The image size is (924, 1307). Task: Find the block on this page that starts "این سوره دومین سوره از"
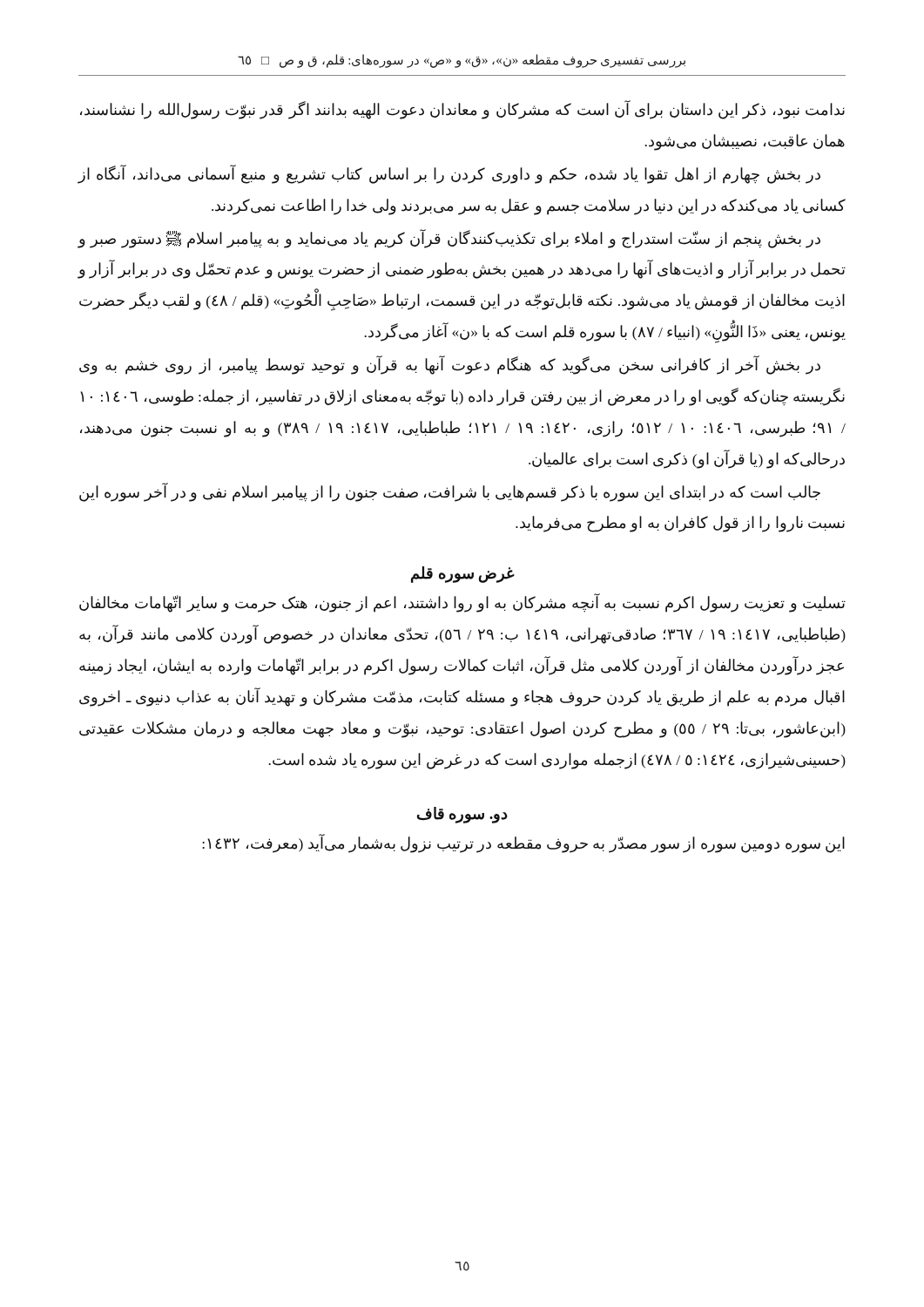(524, 843)
